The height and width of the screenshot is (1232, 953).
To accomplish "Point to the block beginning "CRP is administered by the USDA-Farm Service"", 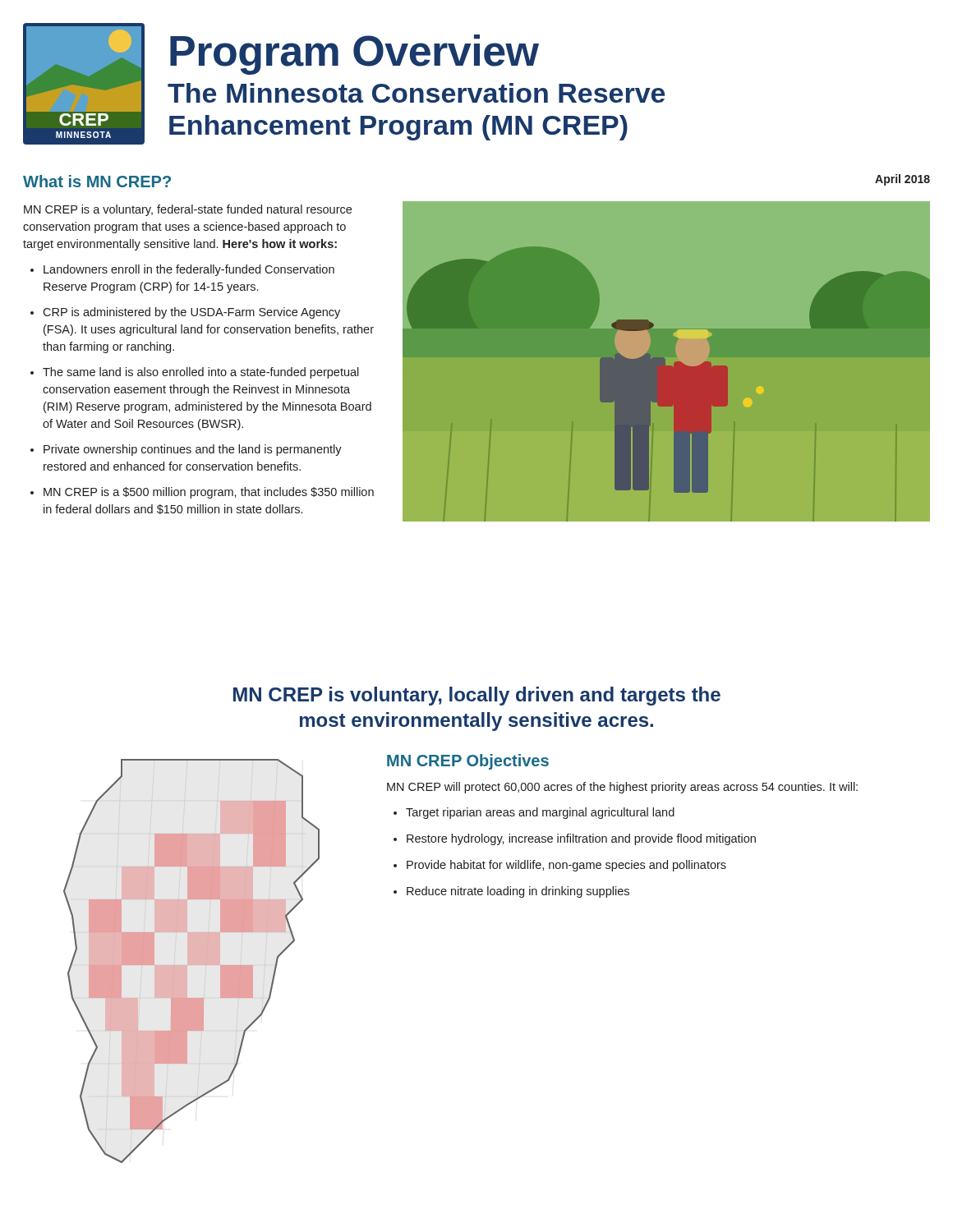I will coord(208,329).
